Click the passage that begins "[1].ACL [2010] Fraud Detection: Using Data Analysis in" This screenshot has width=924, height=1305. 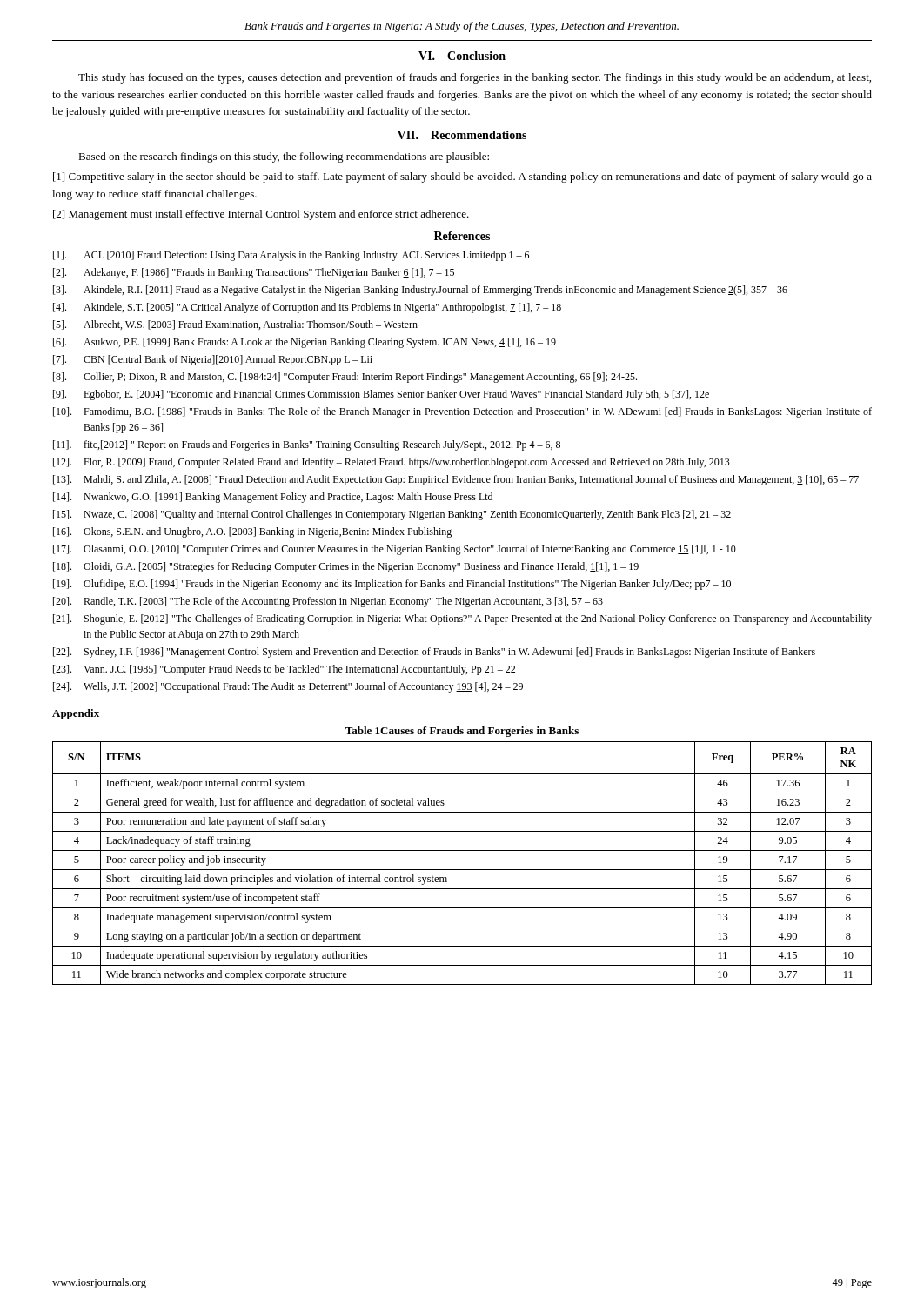click(x=462, y=470)
